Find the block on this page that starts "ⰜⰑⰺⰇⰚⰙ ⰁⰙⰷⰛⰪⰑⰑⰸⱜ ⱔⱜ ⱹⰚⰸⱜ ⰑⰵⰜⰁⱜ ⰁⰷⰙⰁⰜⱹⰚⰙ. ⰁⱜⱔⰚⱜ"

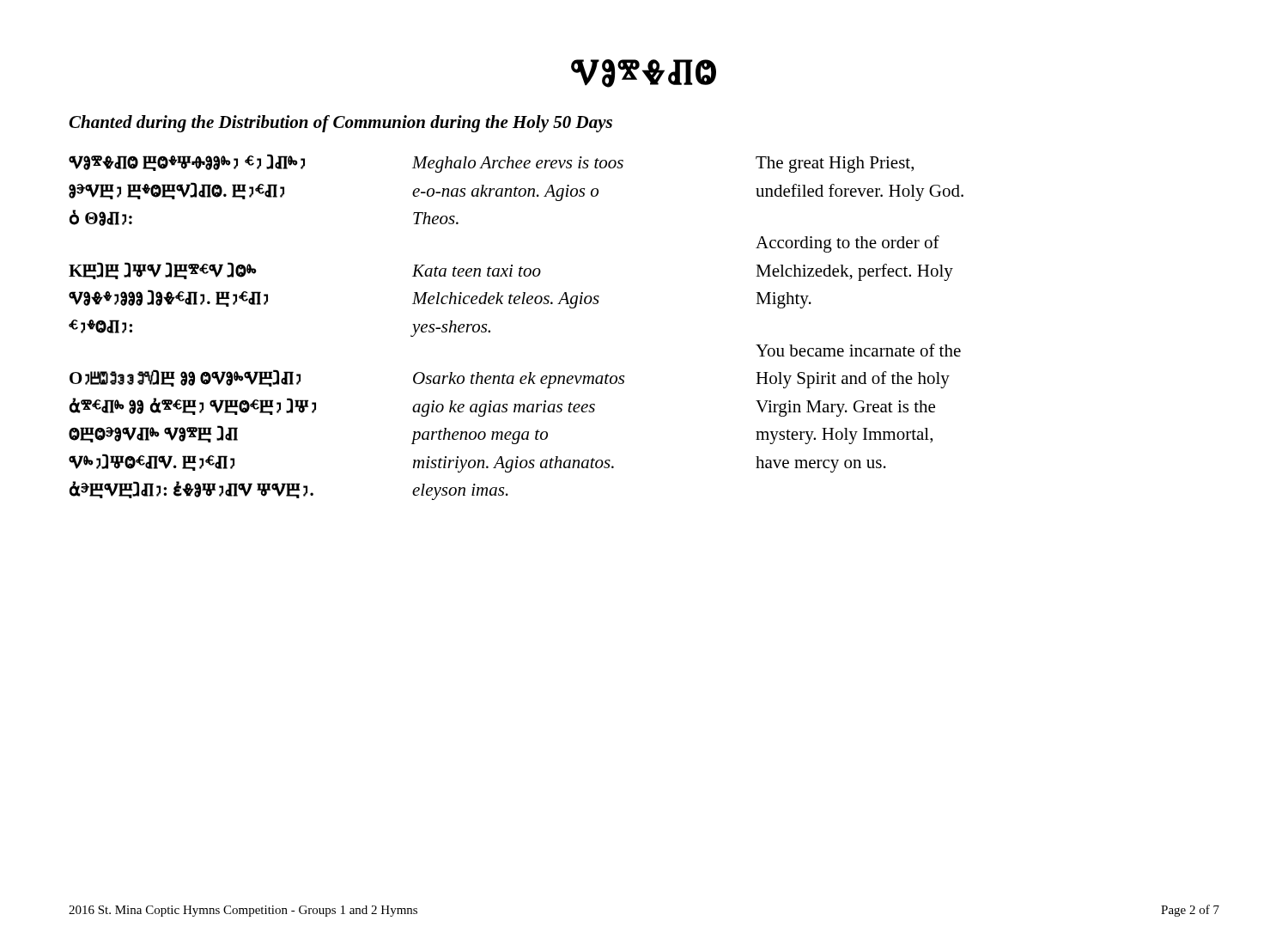coord(187,190)
